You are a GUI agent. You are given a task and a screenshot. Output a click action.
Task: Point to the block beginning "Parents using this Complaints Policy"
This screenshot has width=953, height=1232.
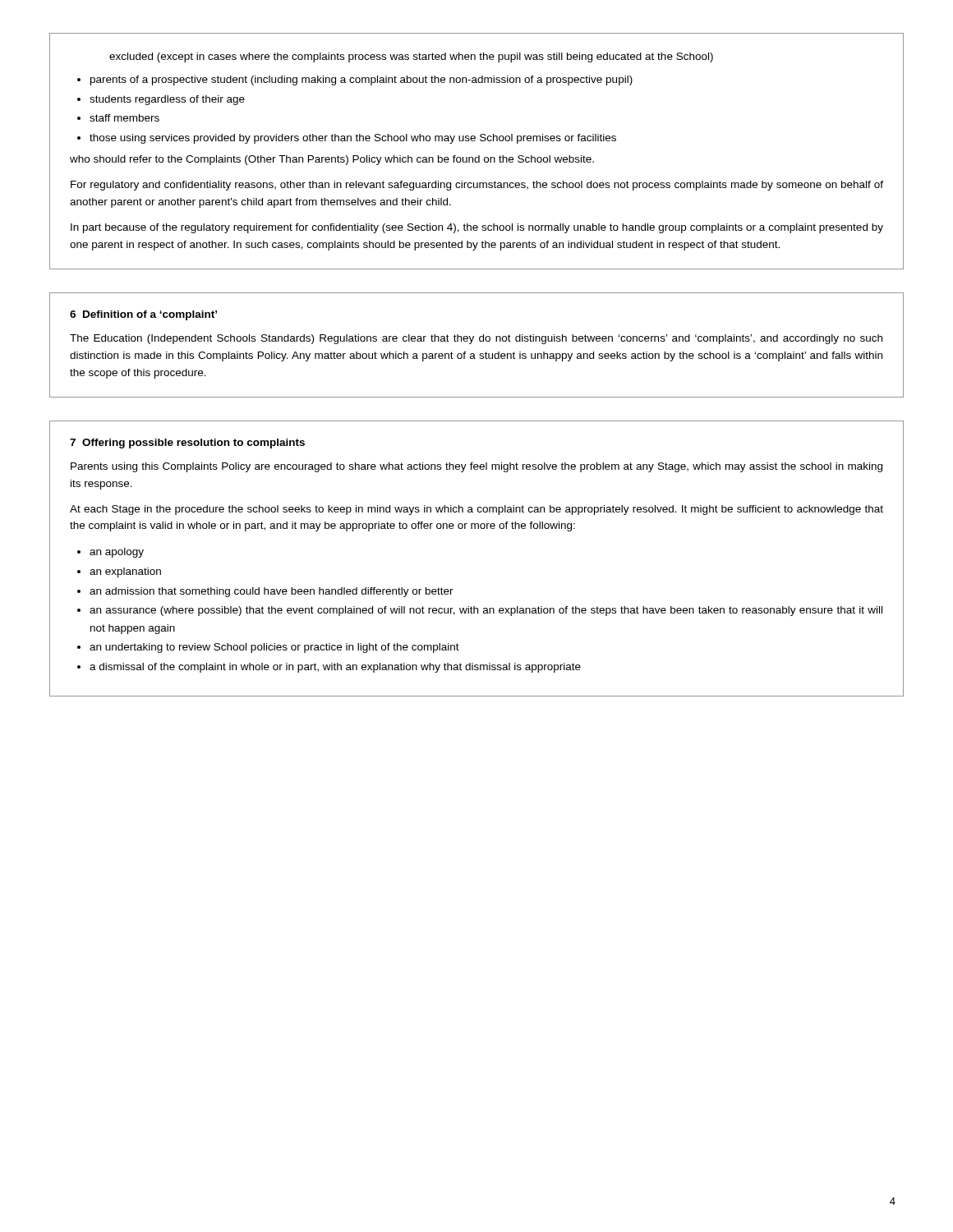(476, 474)
